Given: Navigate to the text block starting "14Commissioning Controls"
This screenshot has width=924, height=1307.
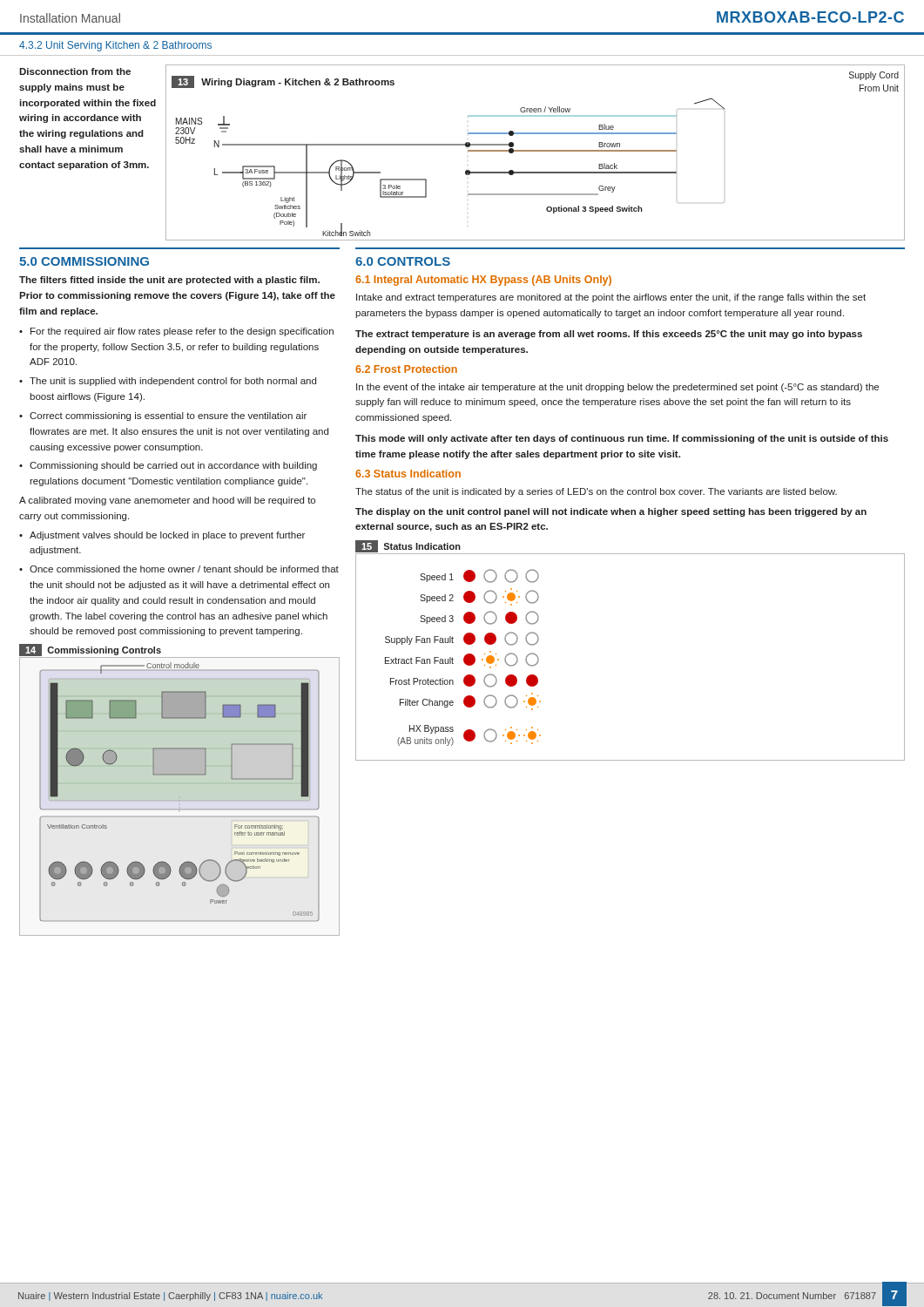Looking at the screenshot, I should [x=90, y=650].
